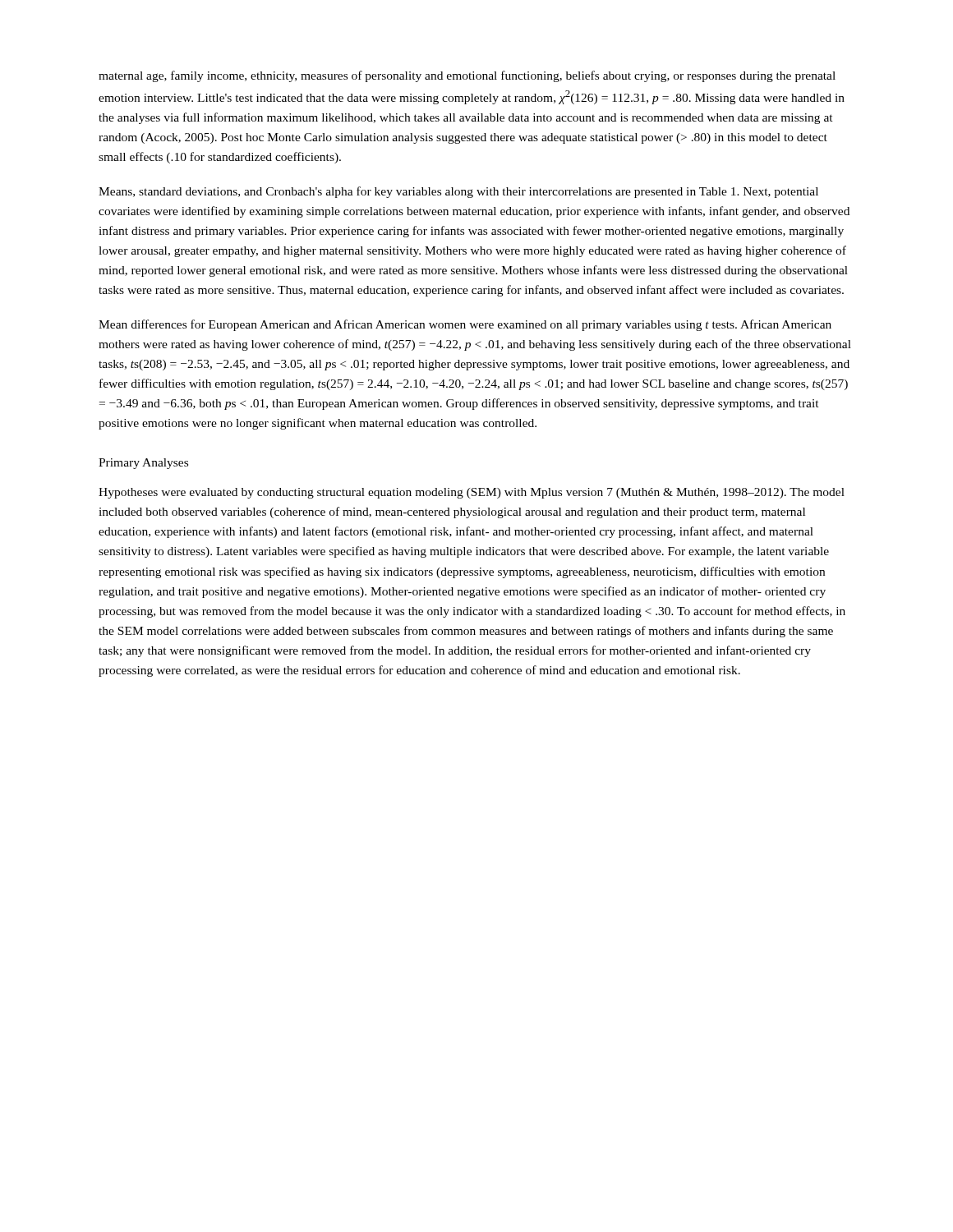Locate the text block with the text "maternal age, family income, ethnicity, measures of"

(472, 116)
